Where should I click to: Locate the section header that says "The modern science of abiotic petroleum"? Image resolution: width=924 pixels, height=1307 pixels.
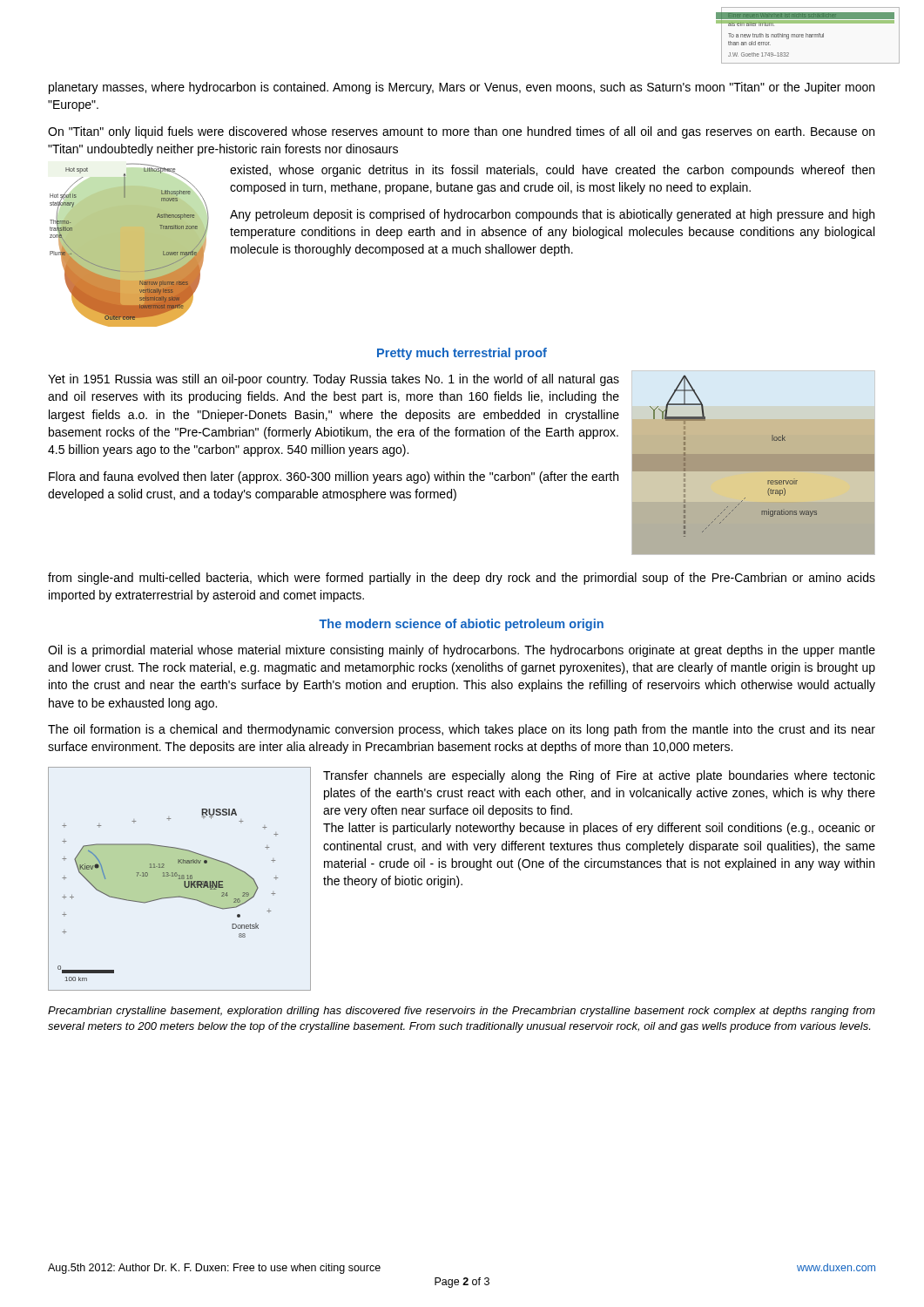tap(462, 624)
